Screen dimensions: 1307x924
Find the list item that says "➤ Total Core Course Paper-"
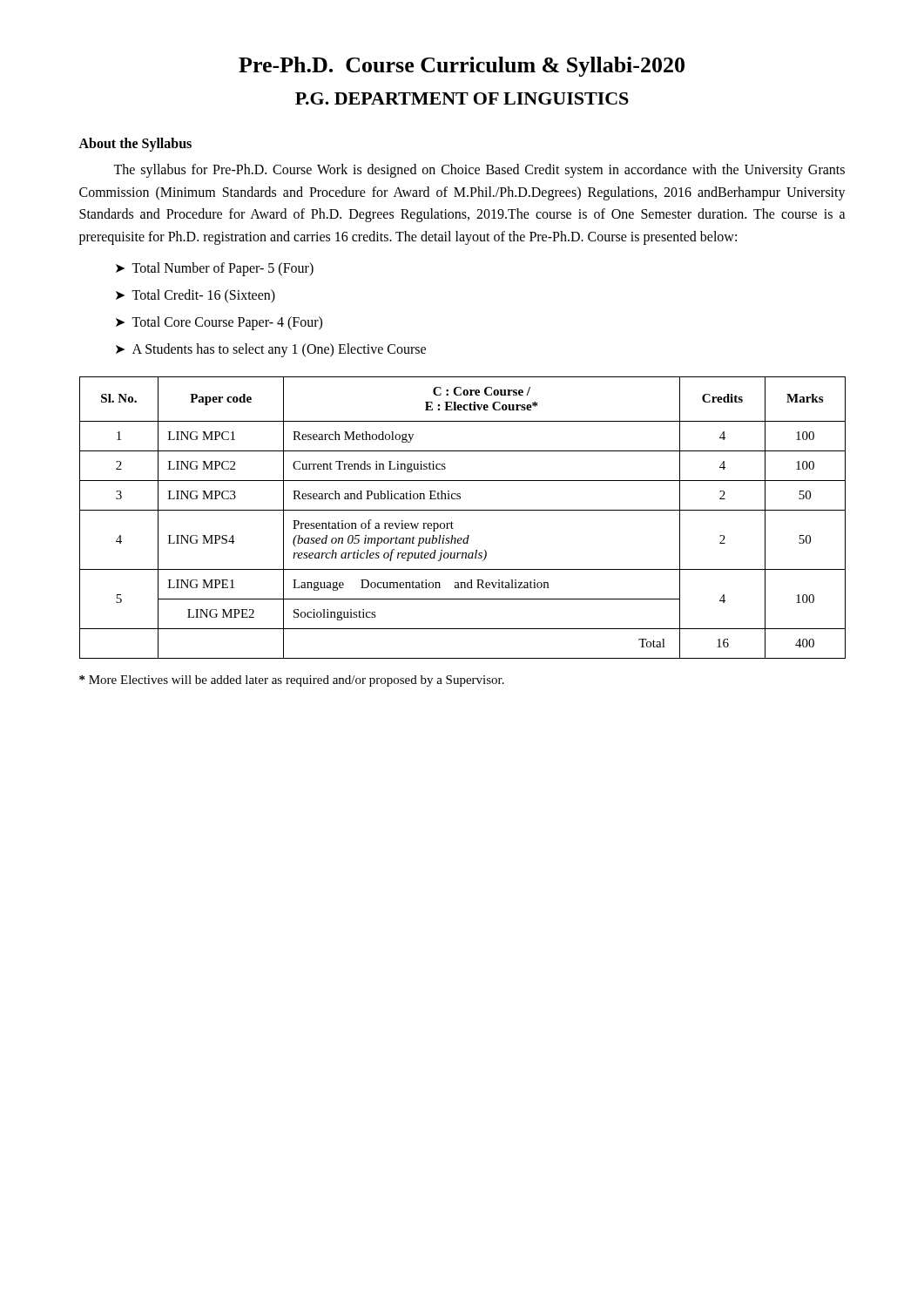point(218,323)
